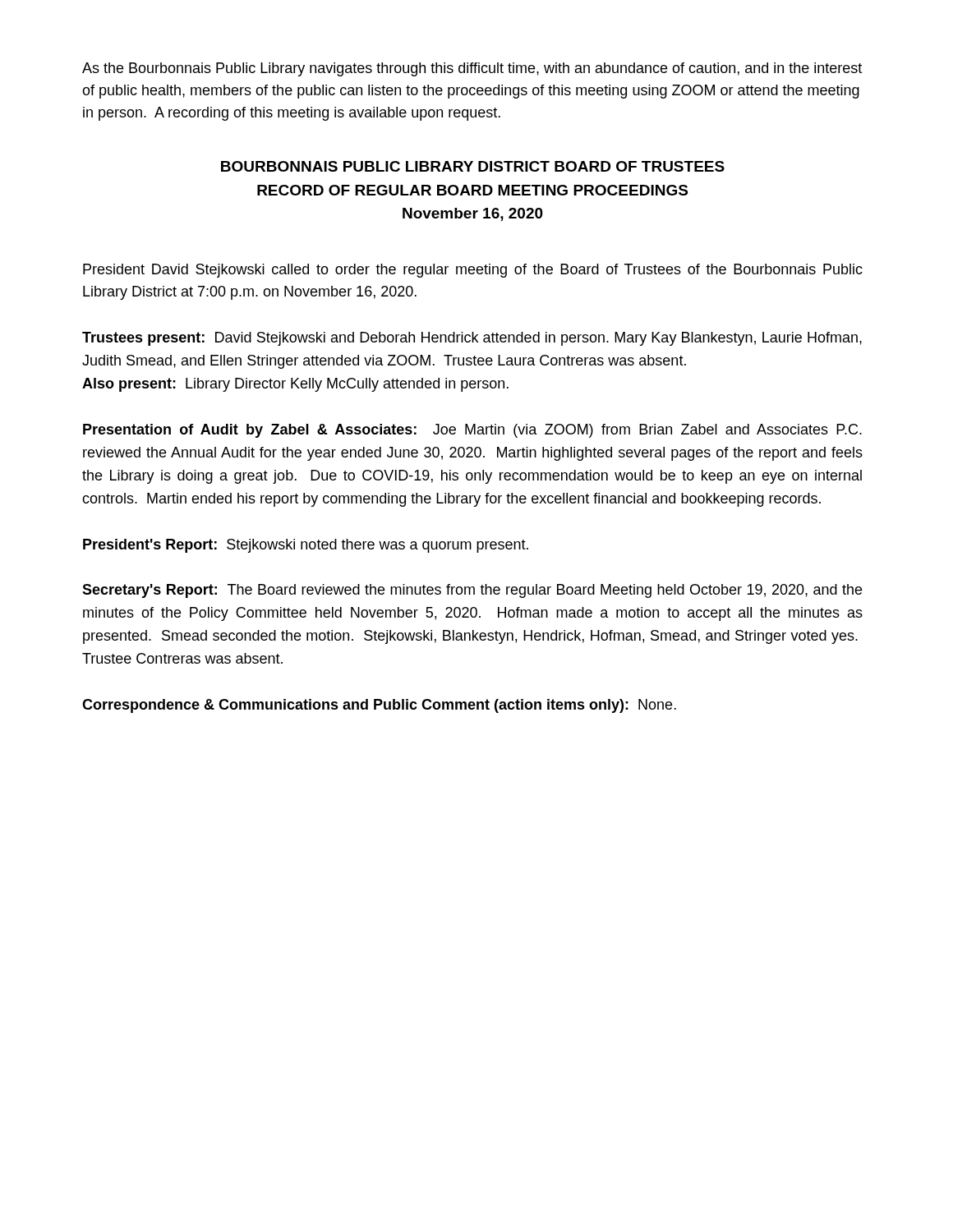
Task: Select the text block containing "Presentation of Audit by Zabel"
Action: (x=472, y=464)
